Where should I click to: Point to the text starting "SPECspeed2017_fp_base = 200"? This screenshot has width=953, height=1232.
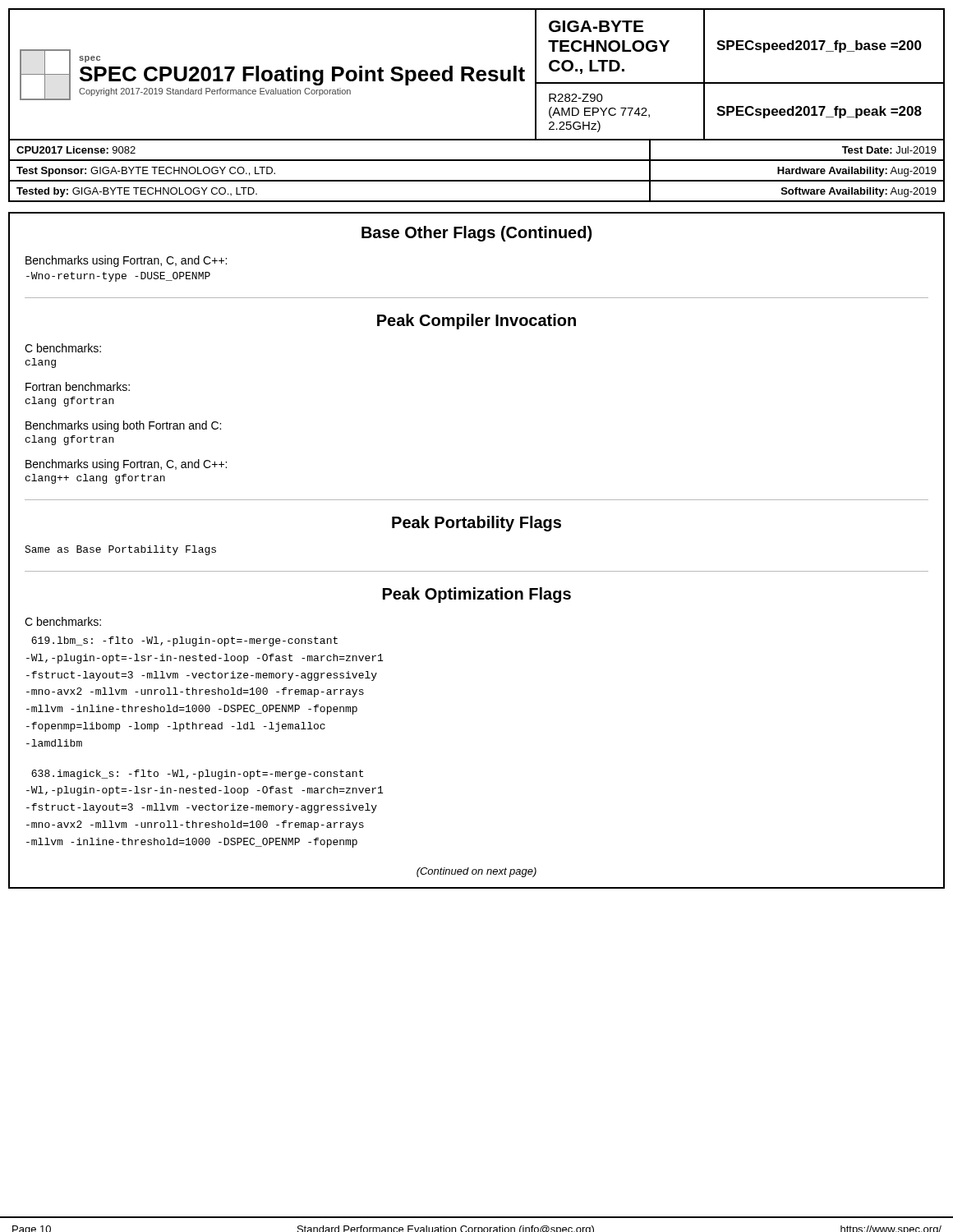819,46
